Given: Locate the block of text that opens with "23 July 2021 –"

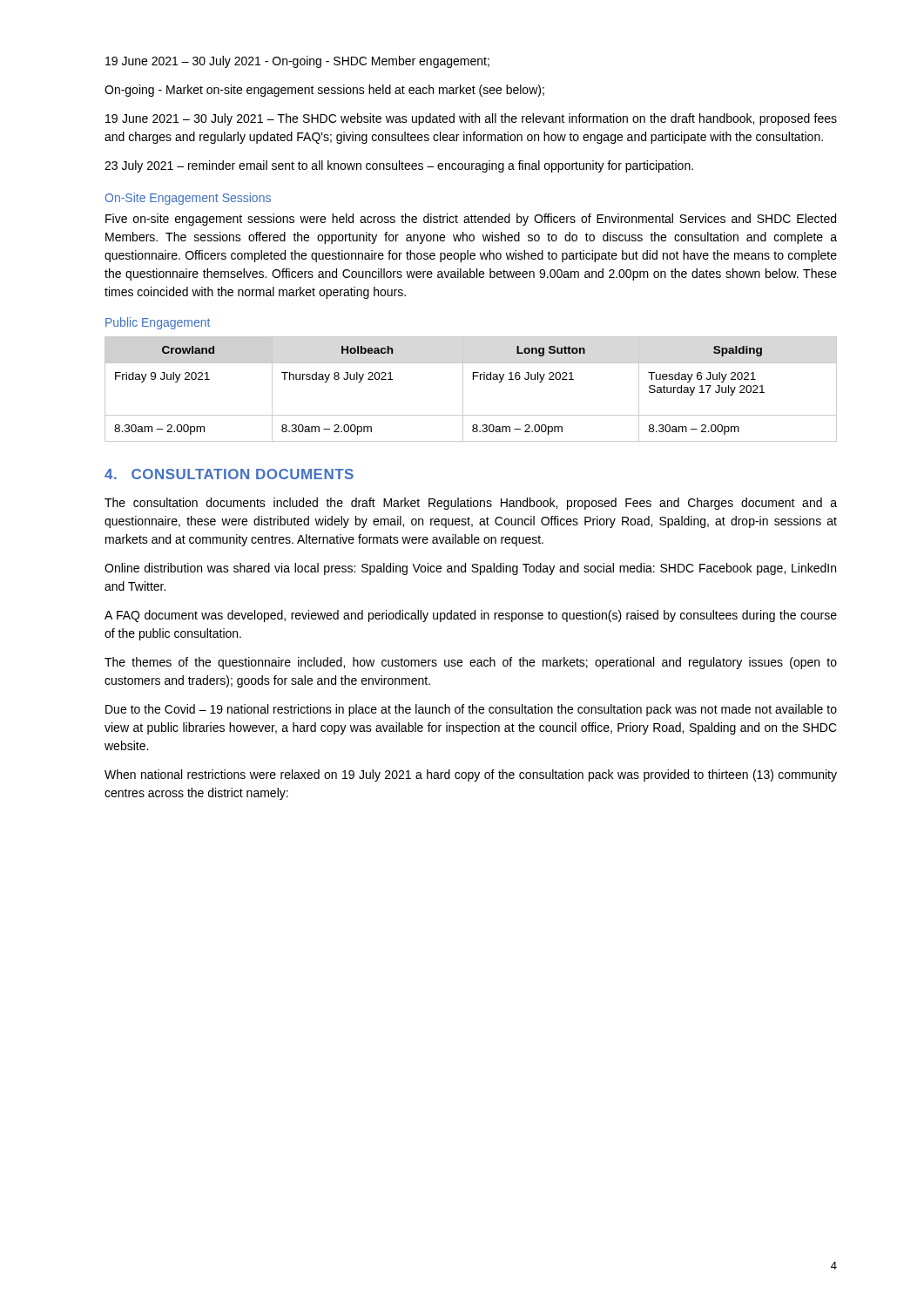Looking at the screenshot, I should point(399,166).
